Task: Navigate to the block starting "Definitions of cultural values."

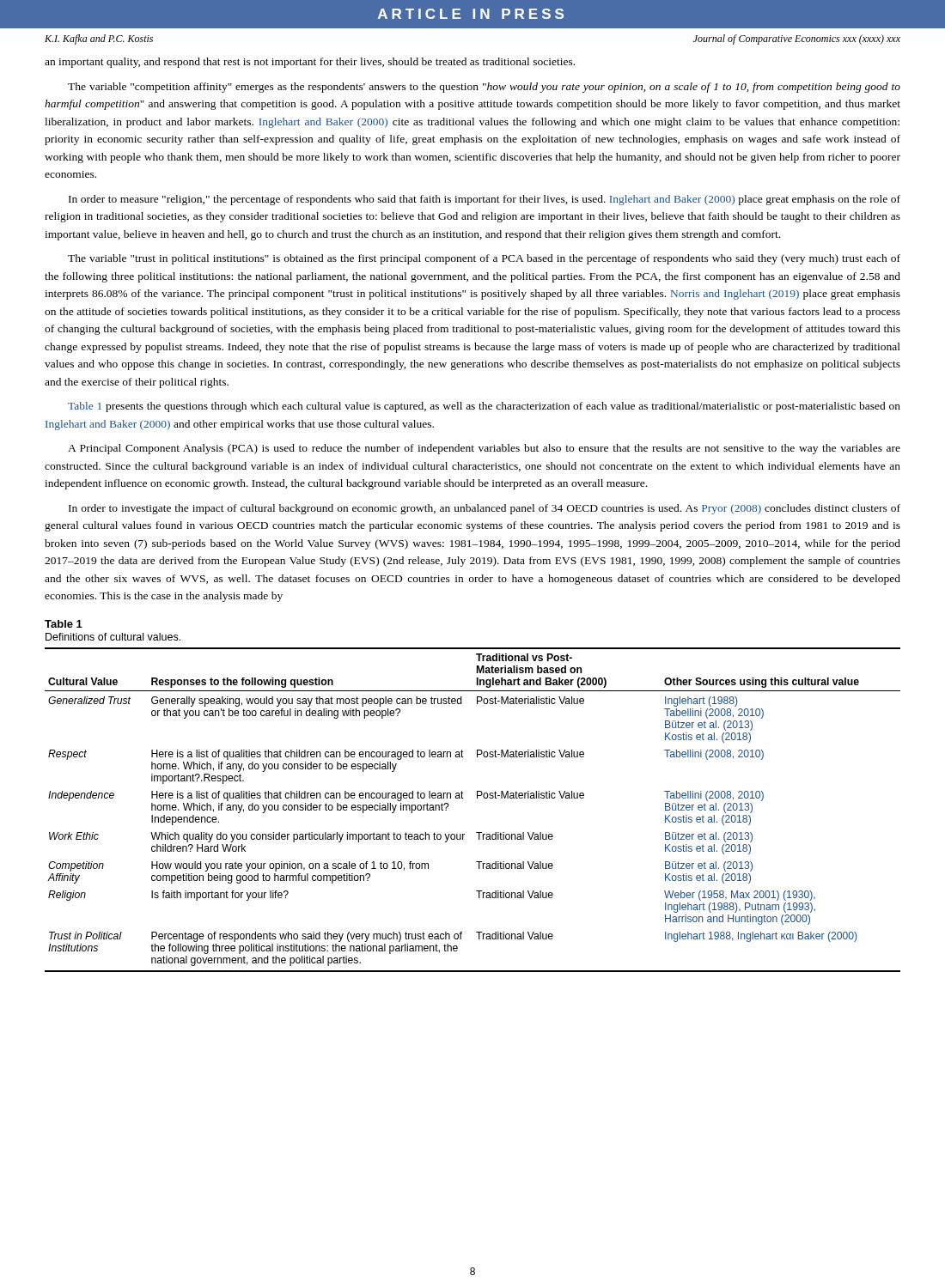Action: tap(113, 637)
